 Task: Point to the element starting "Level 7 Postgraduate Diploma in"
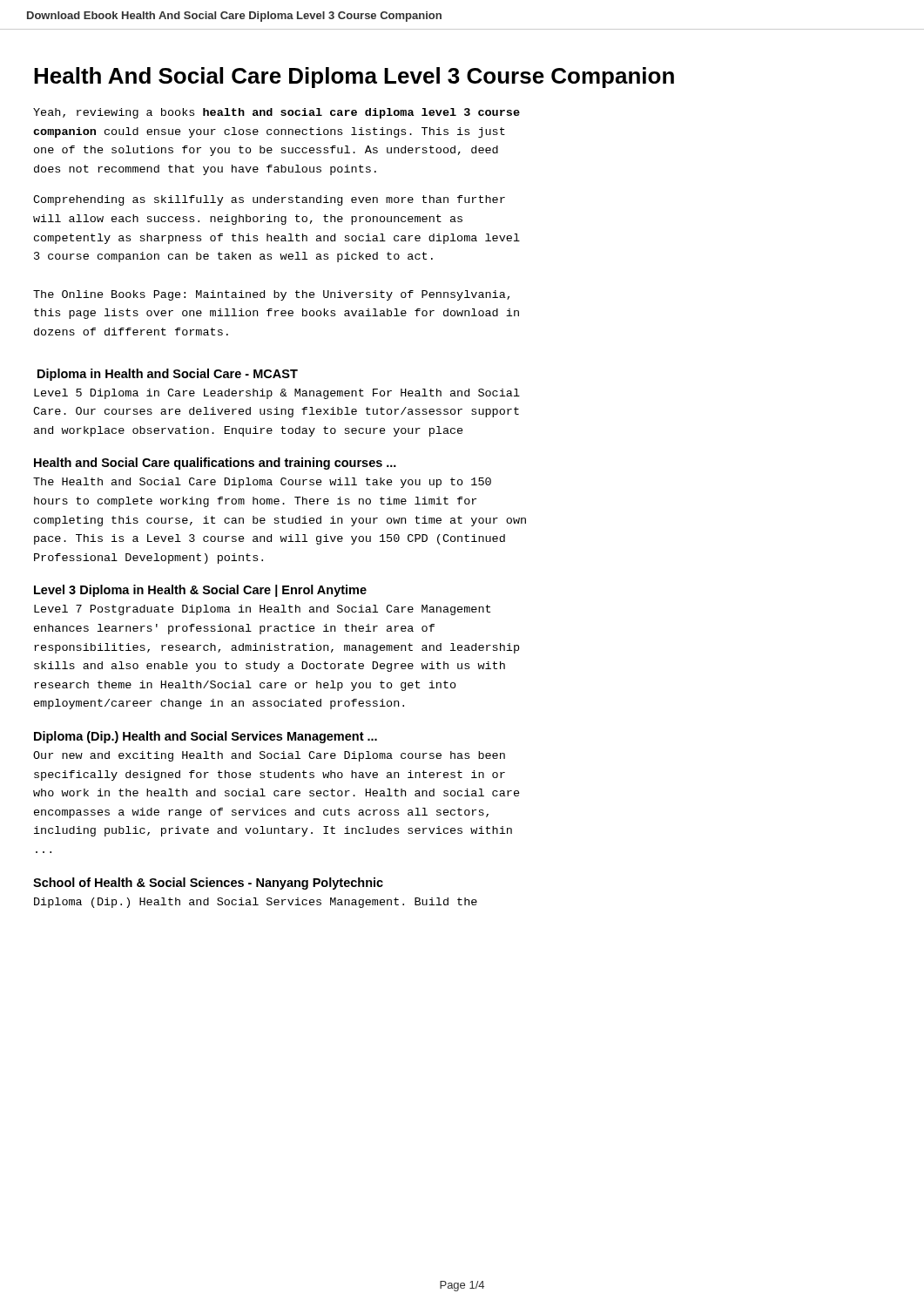[277, 657]
